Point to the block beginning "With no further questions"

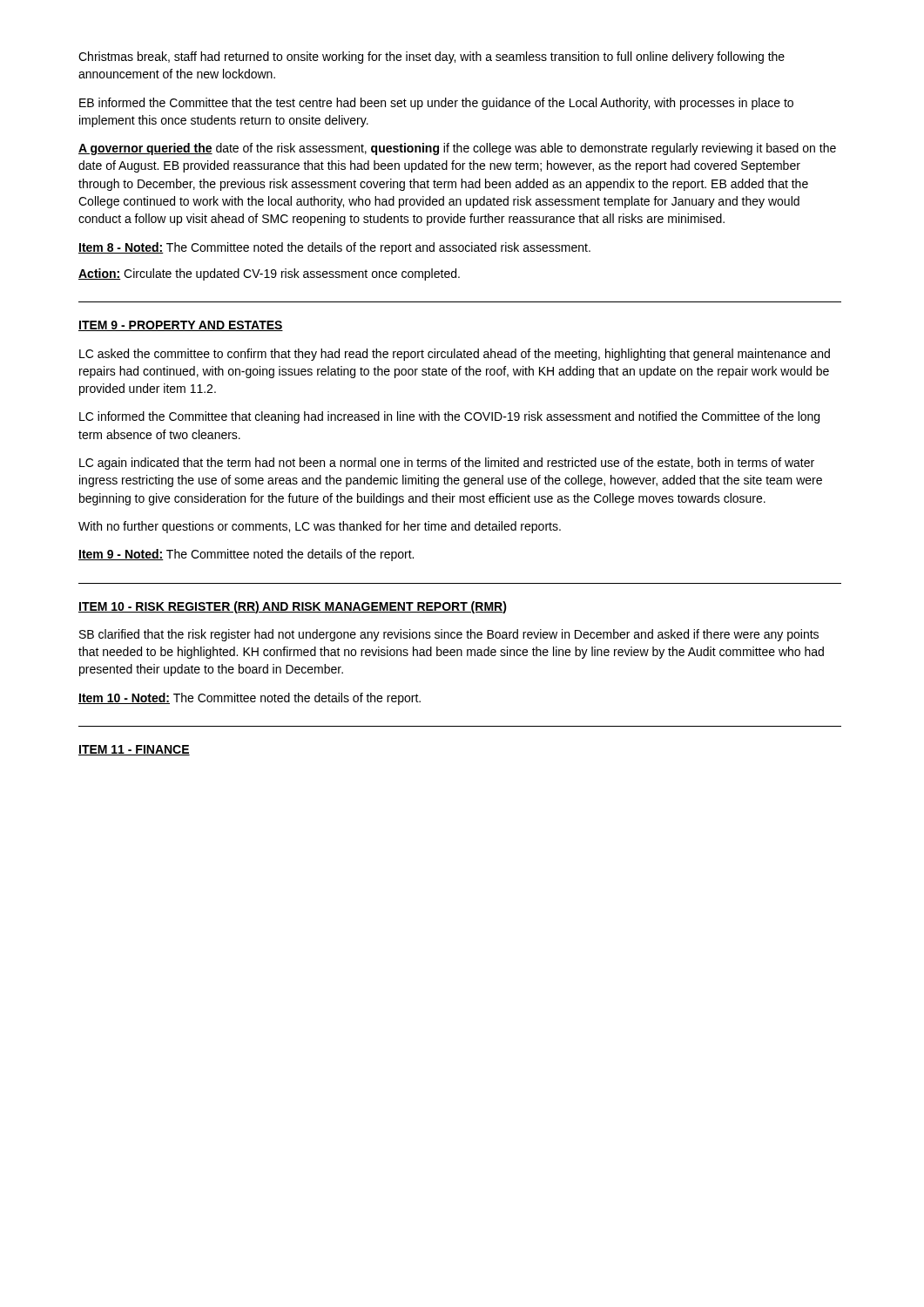pyautogui.click(x=320, y=526)
